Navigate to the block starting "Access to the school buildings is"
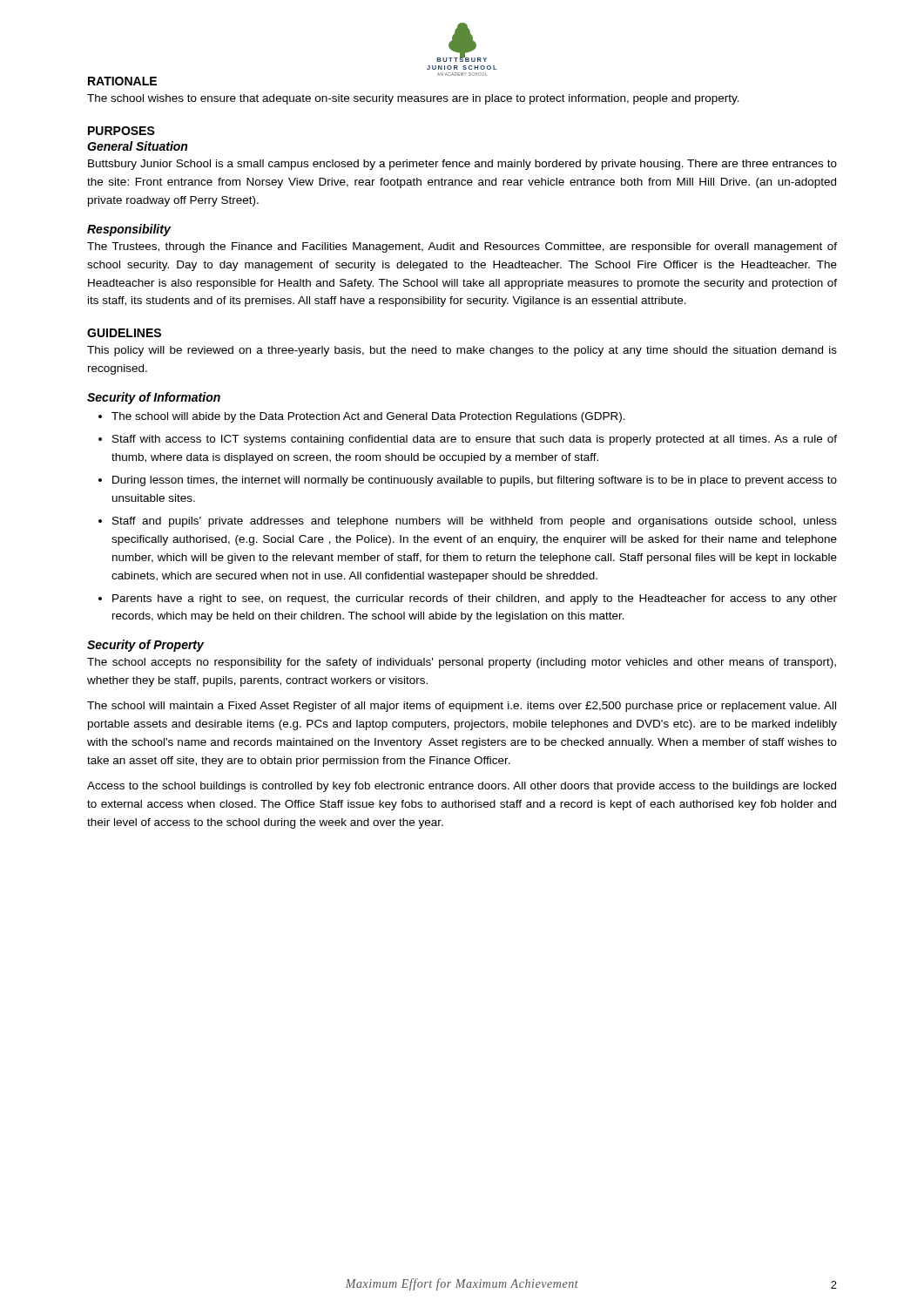Screen dimensions: 1307x924 coord(462,804)
